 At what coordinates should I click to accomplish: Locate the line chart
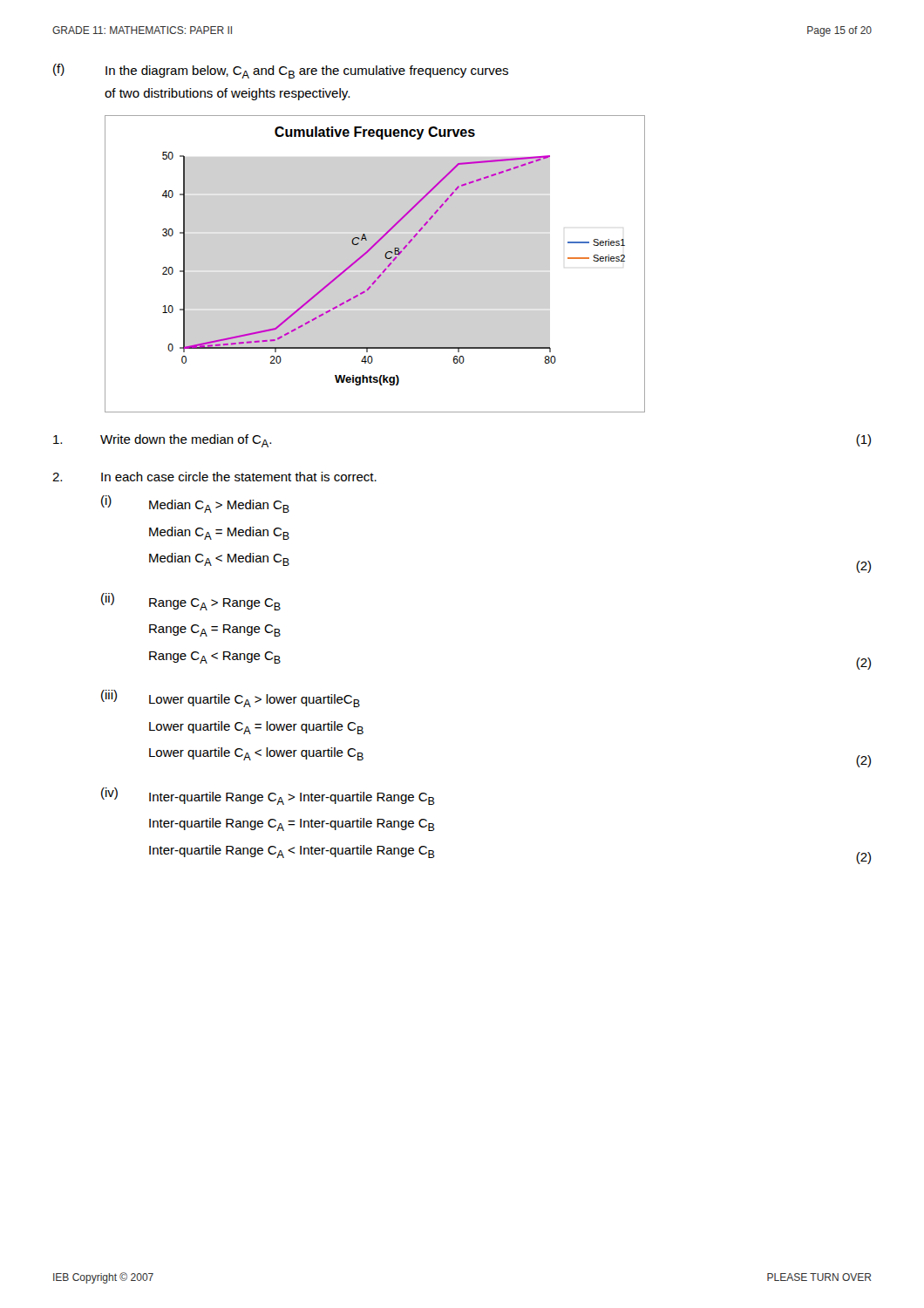[375, 264]
